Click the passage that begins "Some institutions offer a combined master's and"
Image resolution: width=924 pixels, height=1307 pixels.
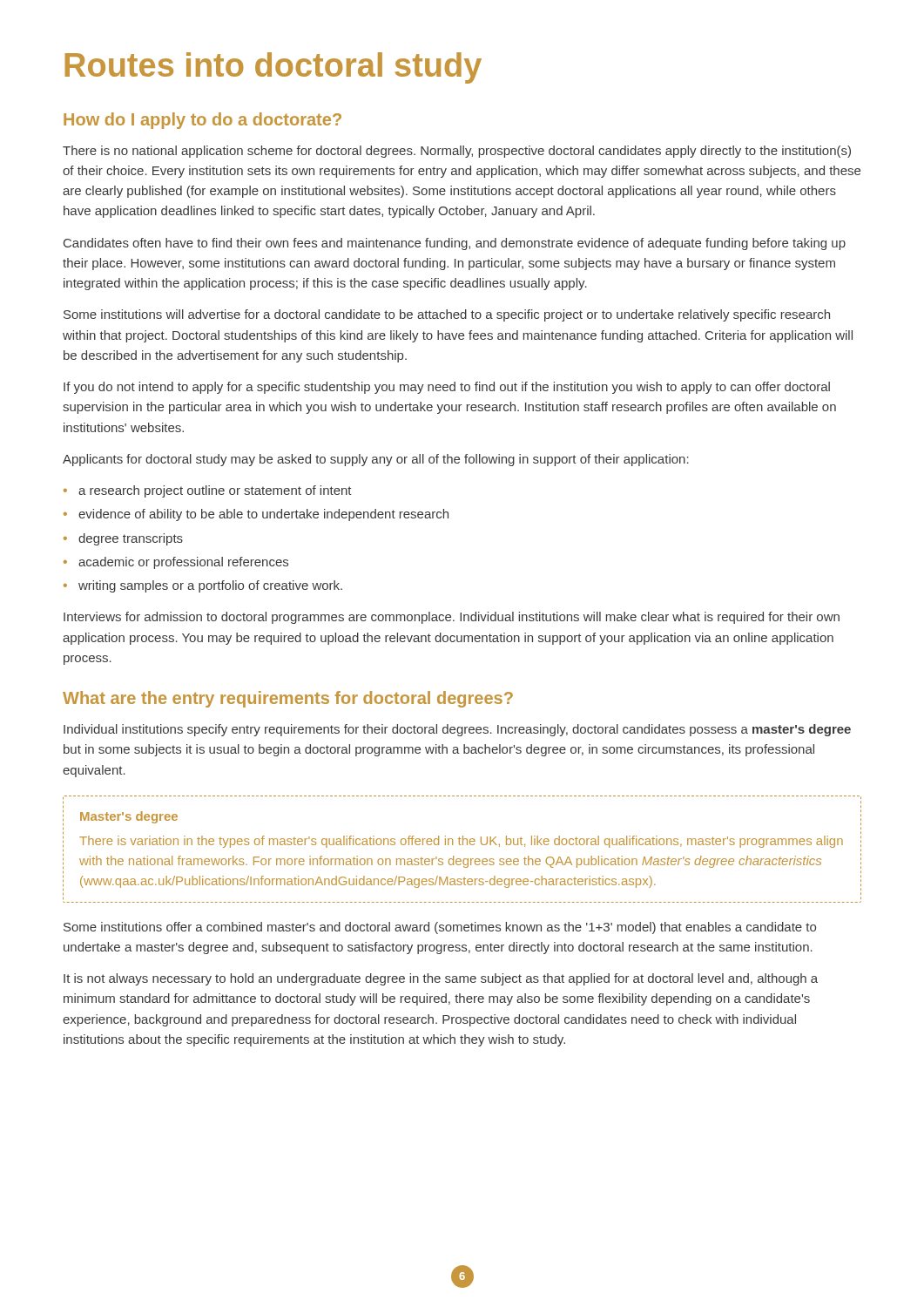click(462, 937)
